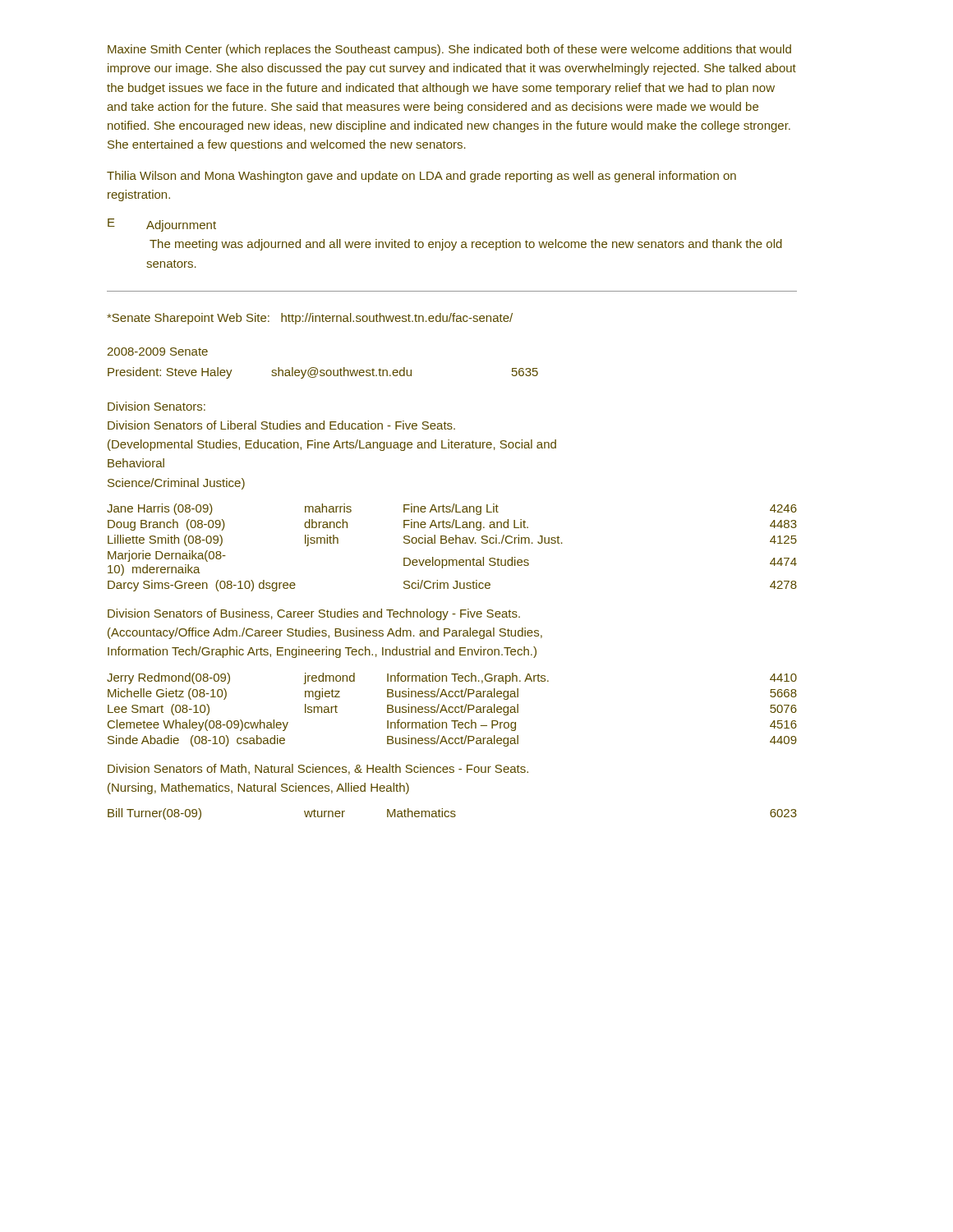Find the text that reads "2008-2009 Senate President: Steve Haley shaley@southwest.tn.edu 5635"
This screenshot has height=1232, width=953.
coord(157,352)
